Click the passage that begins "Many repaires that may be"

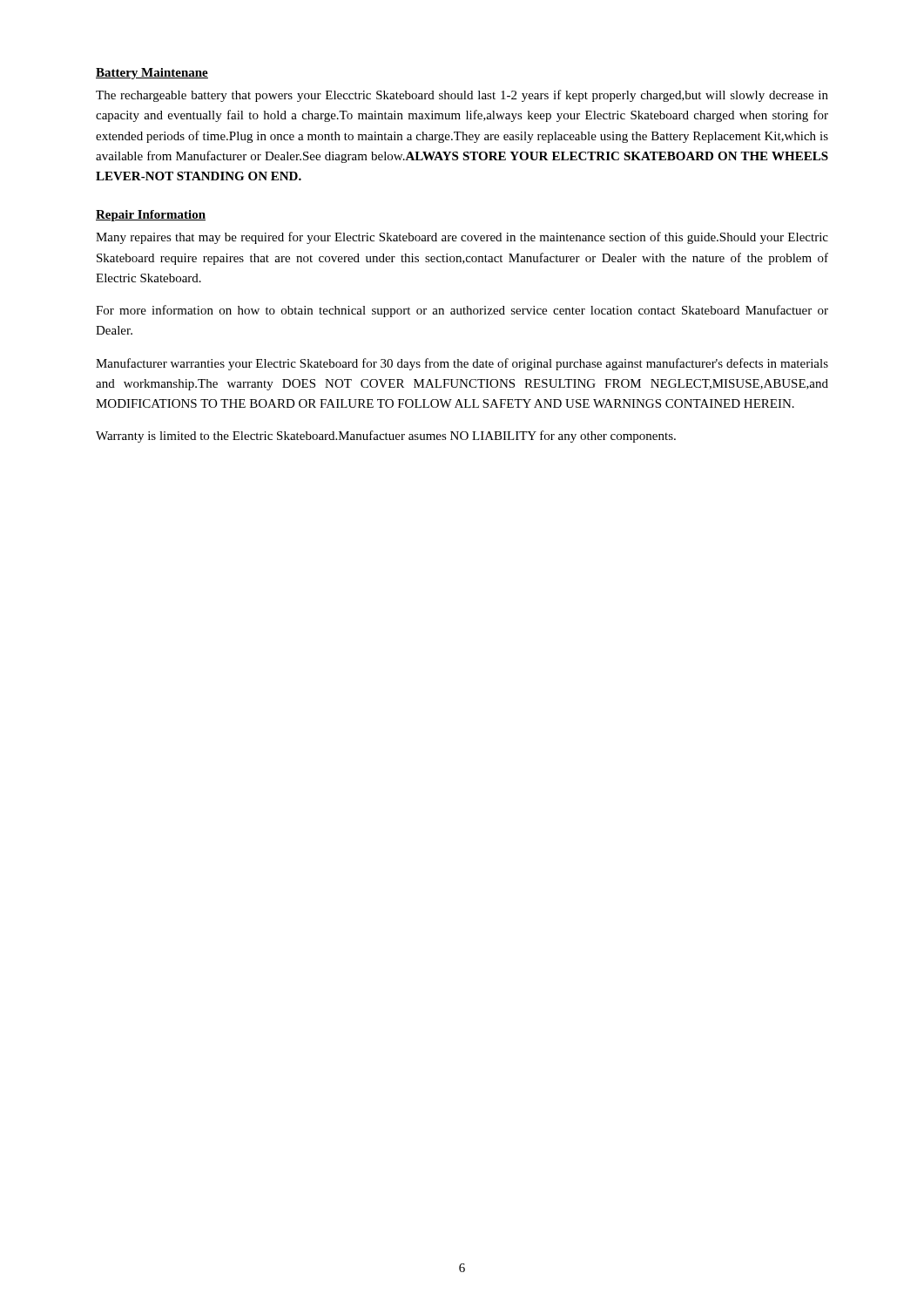tap(462, 258)
